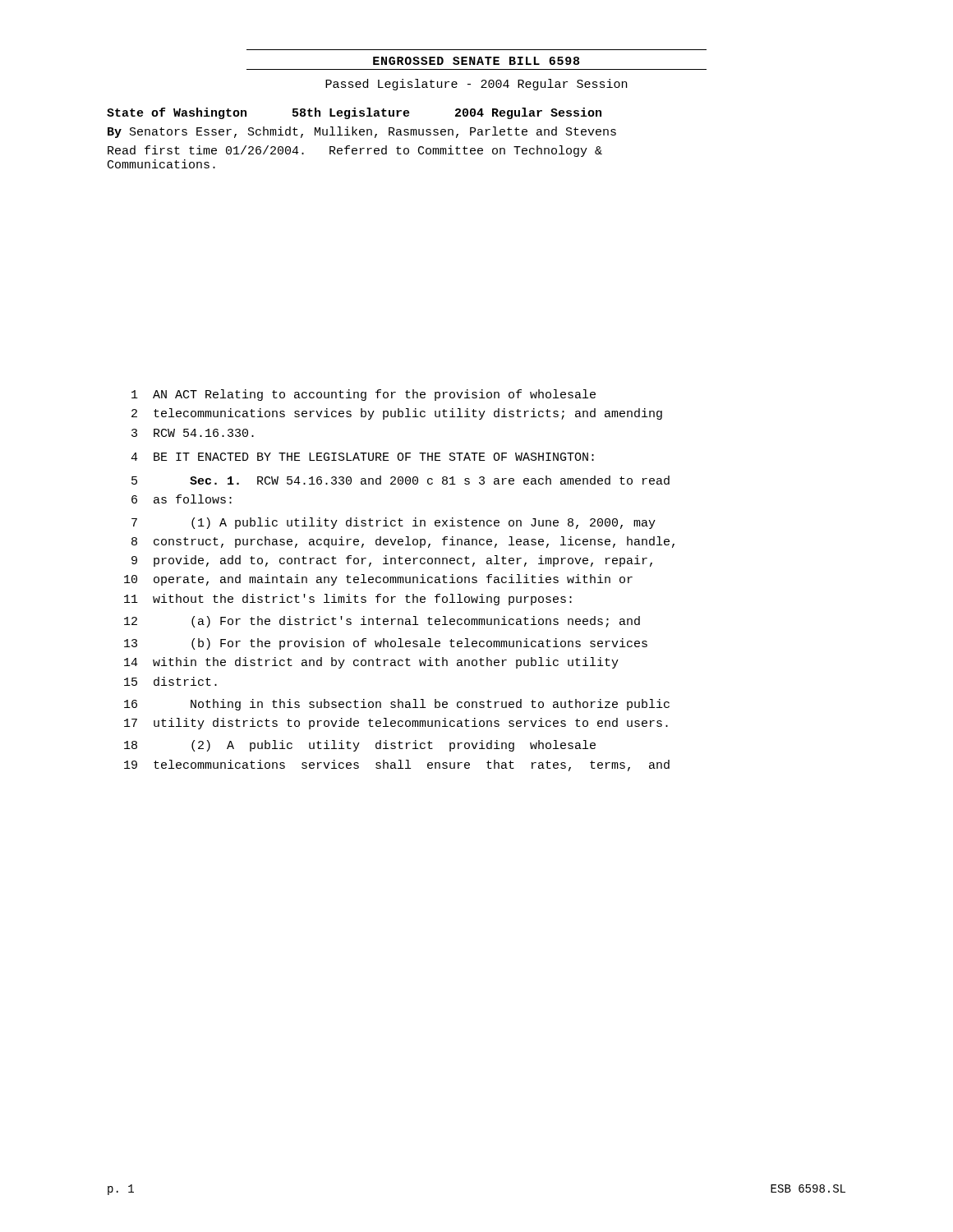Viewport: 953px width, 1232px height.
Task: Point to the block beginning "Passed Legislature - 2004"
Action: pyautogui.click(x=476, y=85)
